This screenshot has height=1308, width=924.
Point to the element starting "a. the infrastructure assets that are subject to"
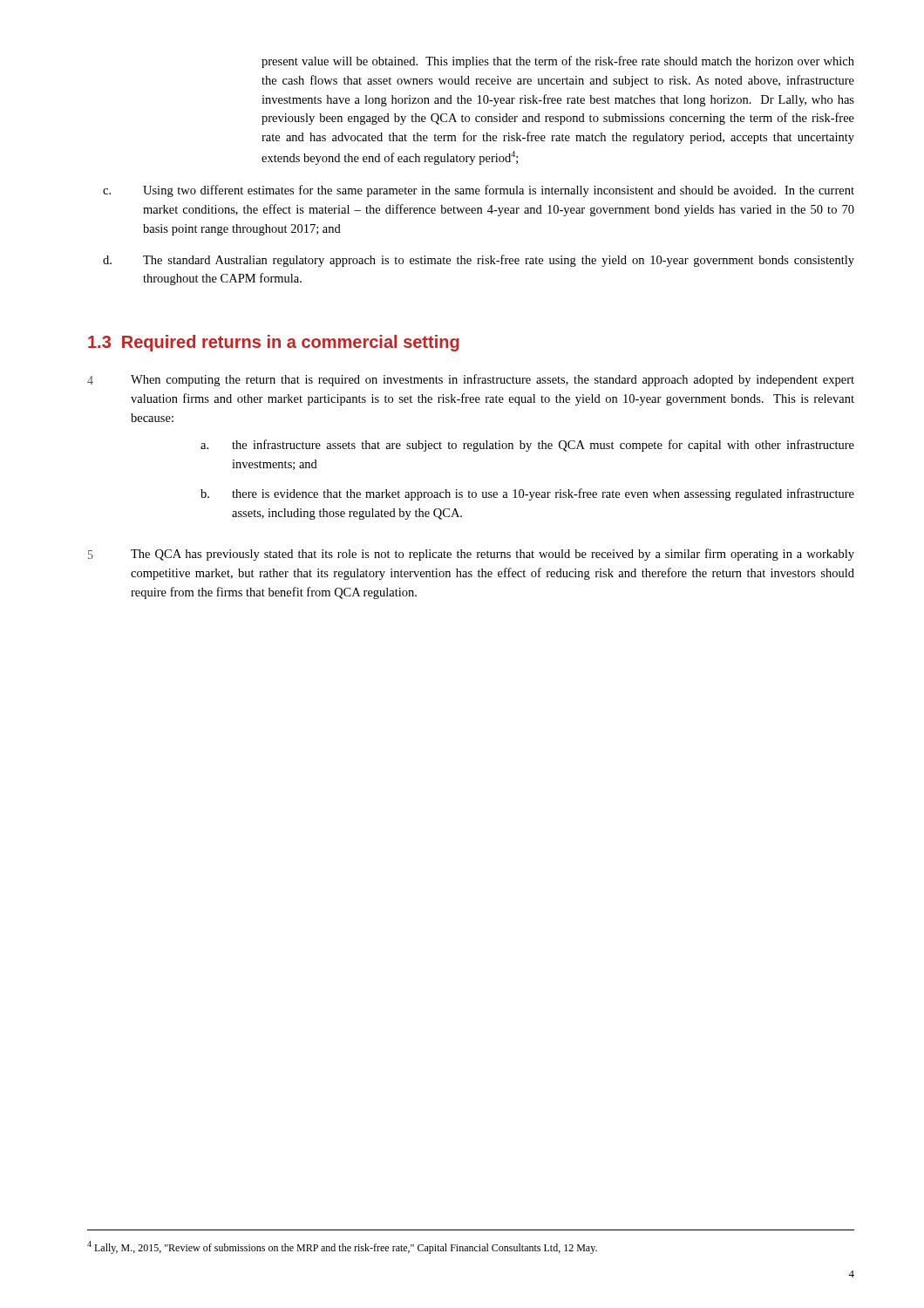527,455
